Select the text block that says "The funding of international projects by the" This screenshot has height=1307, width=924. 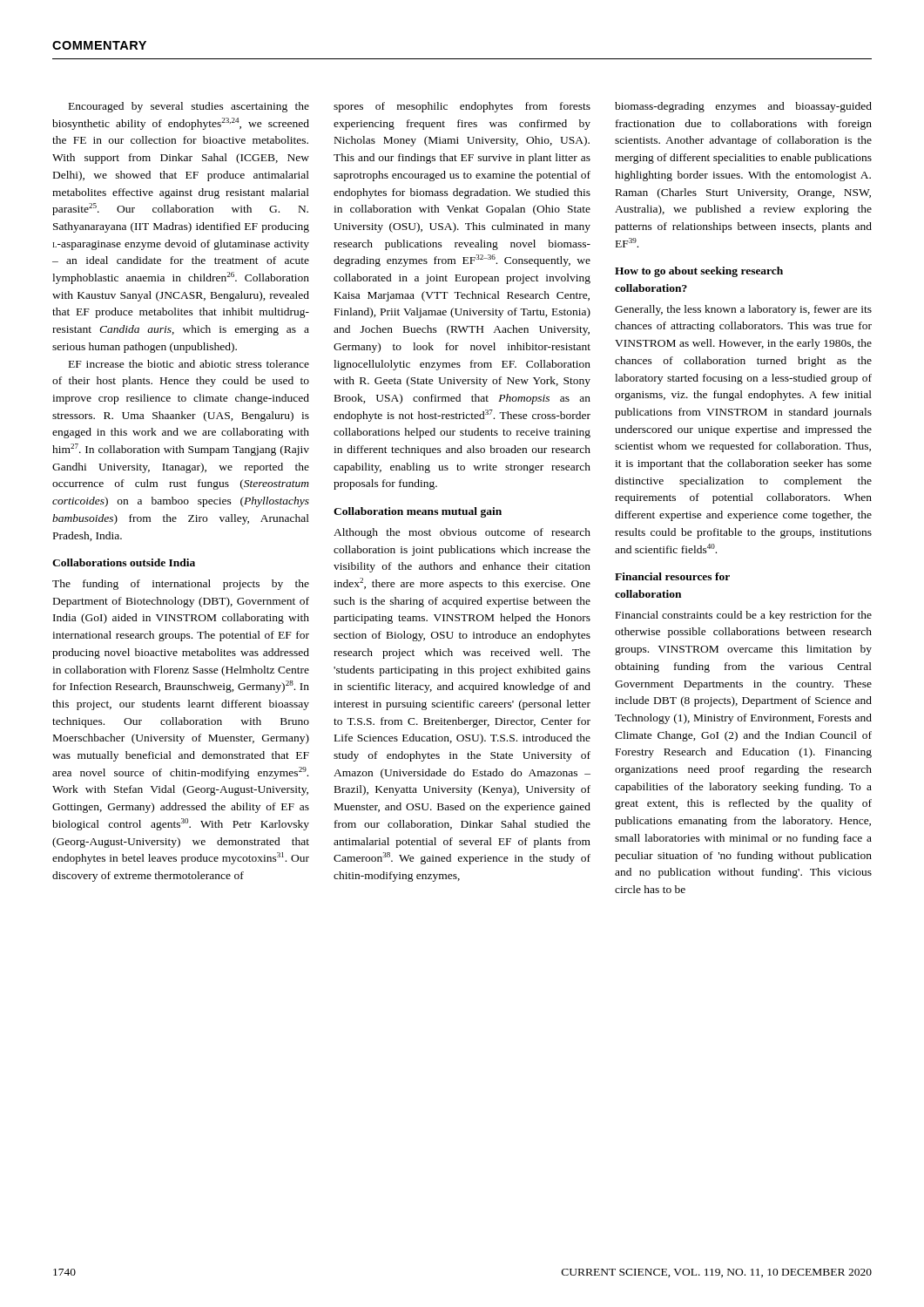tap(181, 730)
